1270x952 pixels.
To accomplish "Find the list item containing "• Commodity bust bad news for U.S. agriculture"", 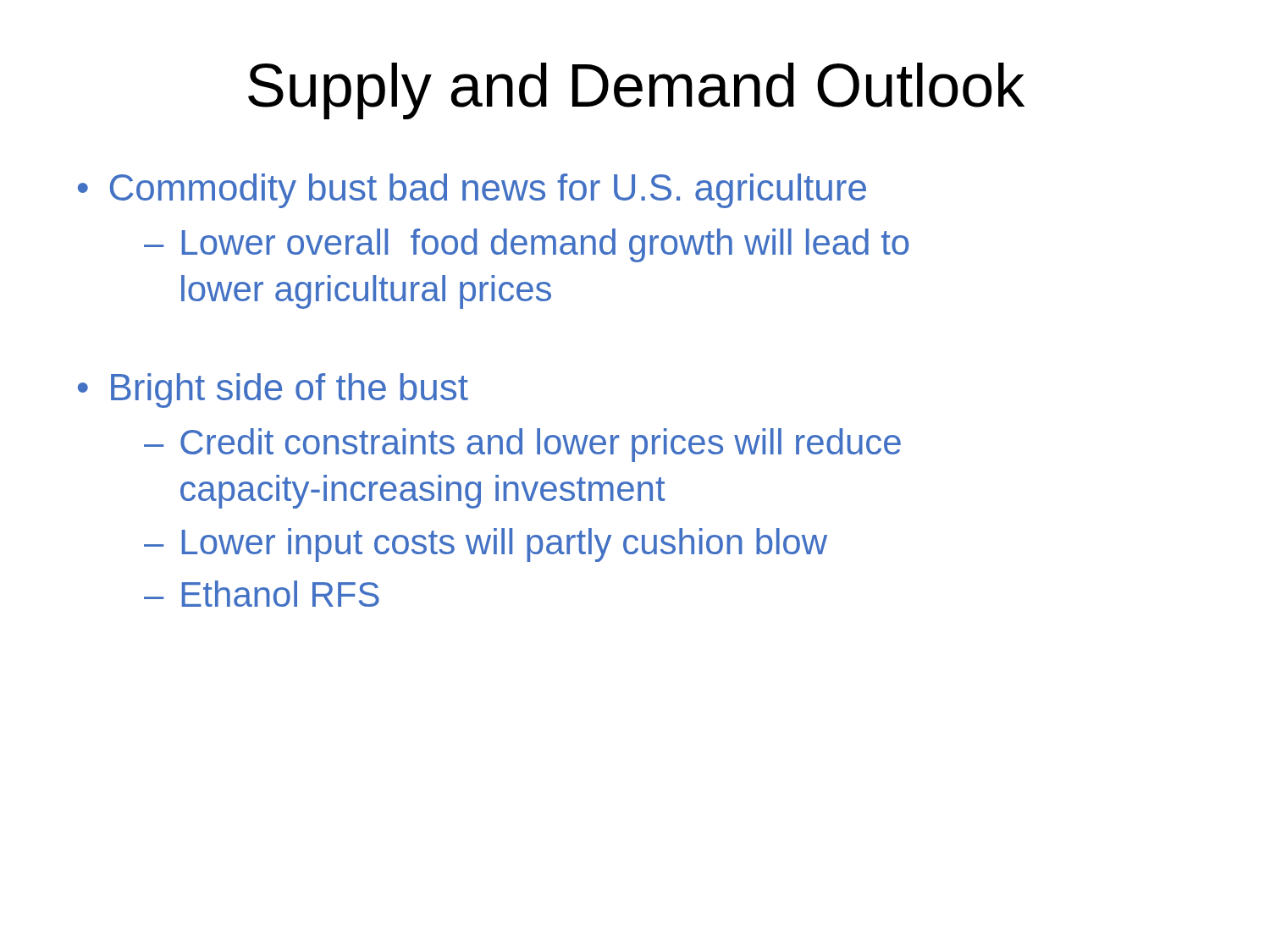I will [x=635, y=238].
